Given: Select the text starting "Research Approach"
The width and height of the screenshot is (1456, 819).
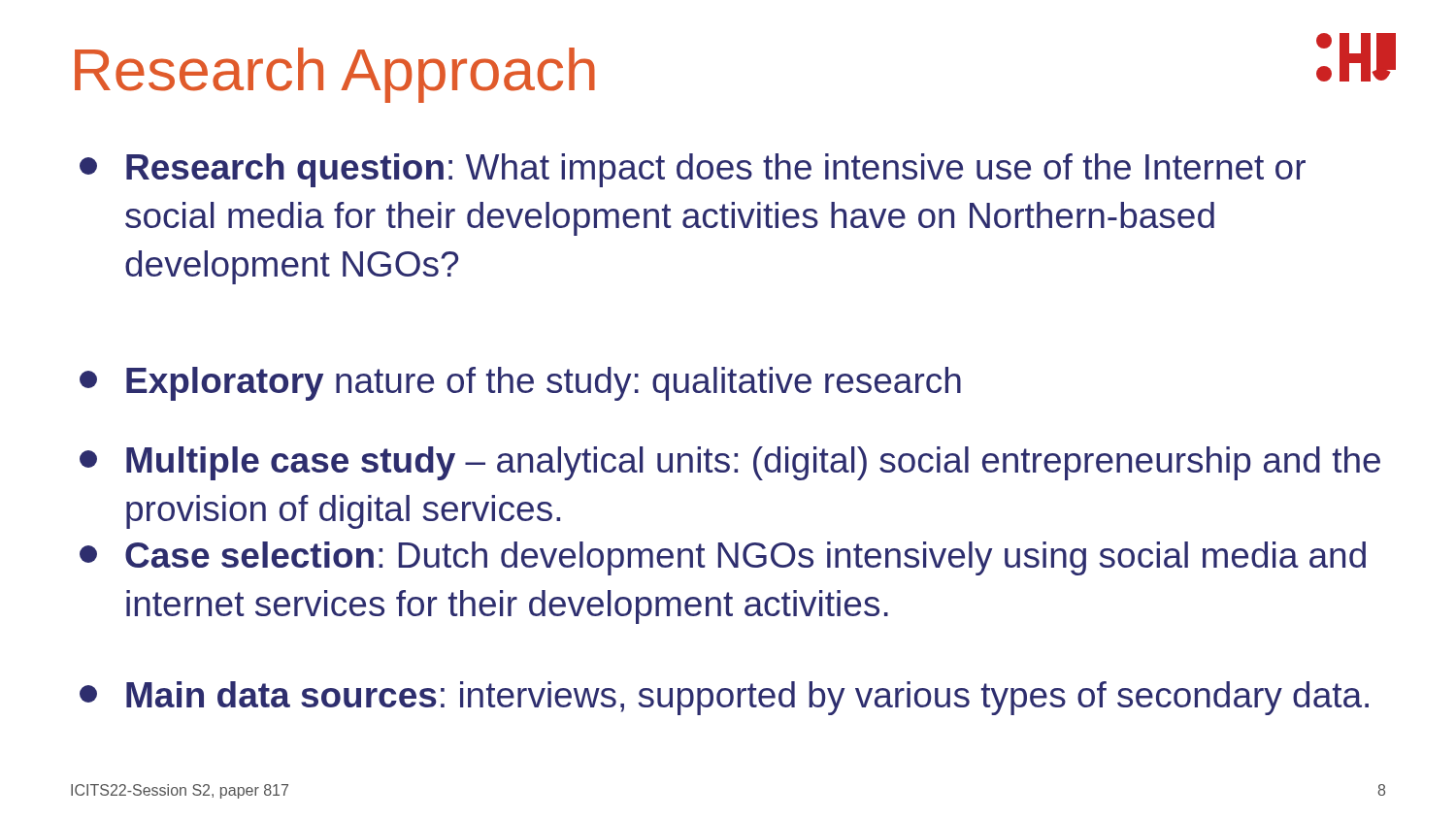Looking at the screenshot, I should 334,70.
